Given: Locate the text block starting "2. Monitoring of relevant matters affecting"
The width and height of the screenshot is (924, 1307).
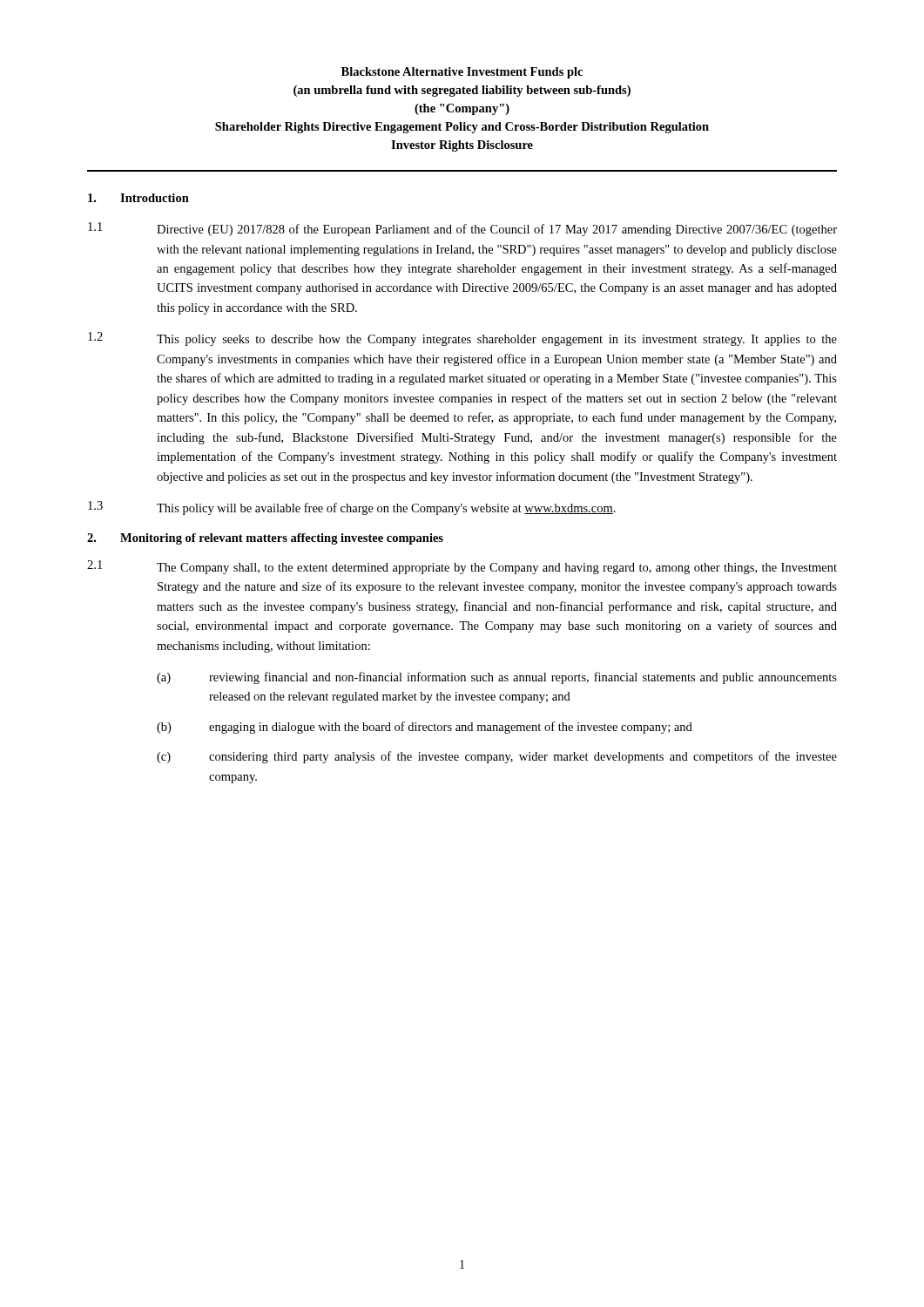Looking at the screenshot, I should pos(265,538).
